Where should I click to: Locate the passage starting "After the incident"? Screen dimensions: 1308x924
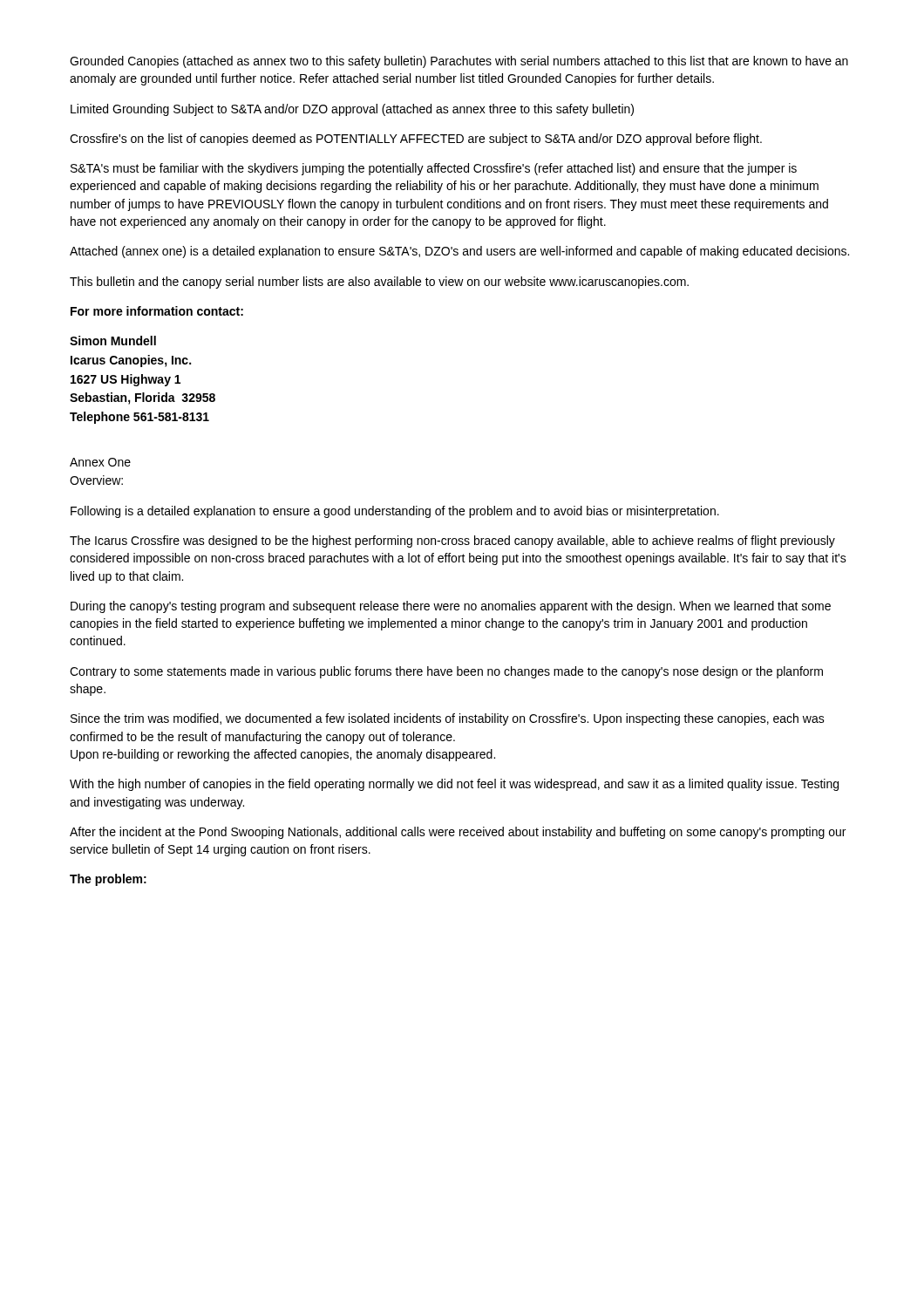click(x=458, y=841)
